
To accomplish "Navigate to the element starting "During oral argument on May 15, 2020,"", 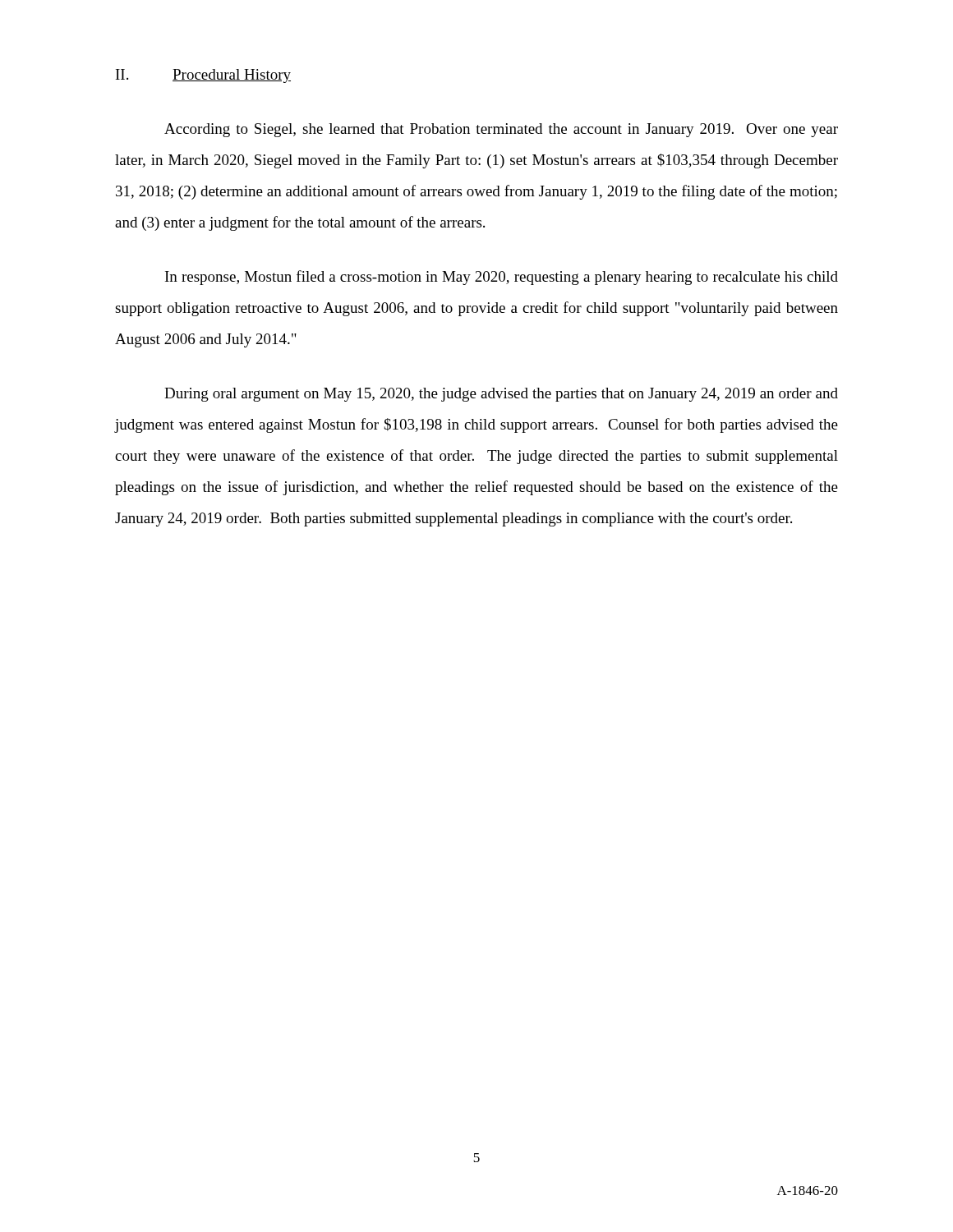I will [x=476, y=455].
